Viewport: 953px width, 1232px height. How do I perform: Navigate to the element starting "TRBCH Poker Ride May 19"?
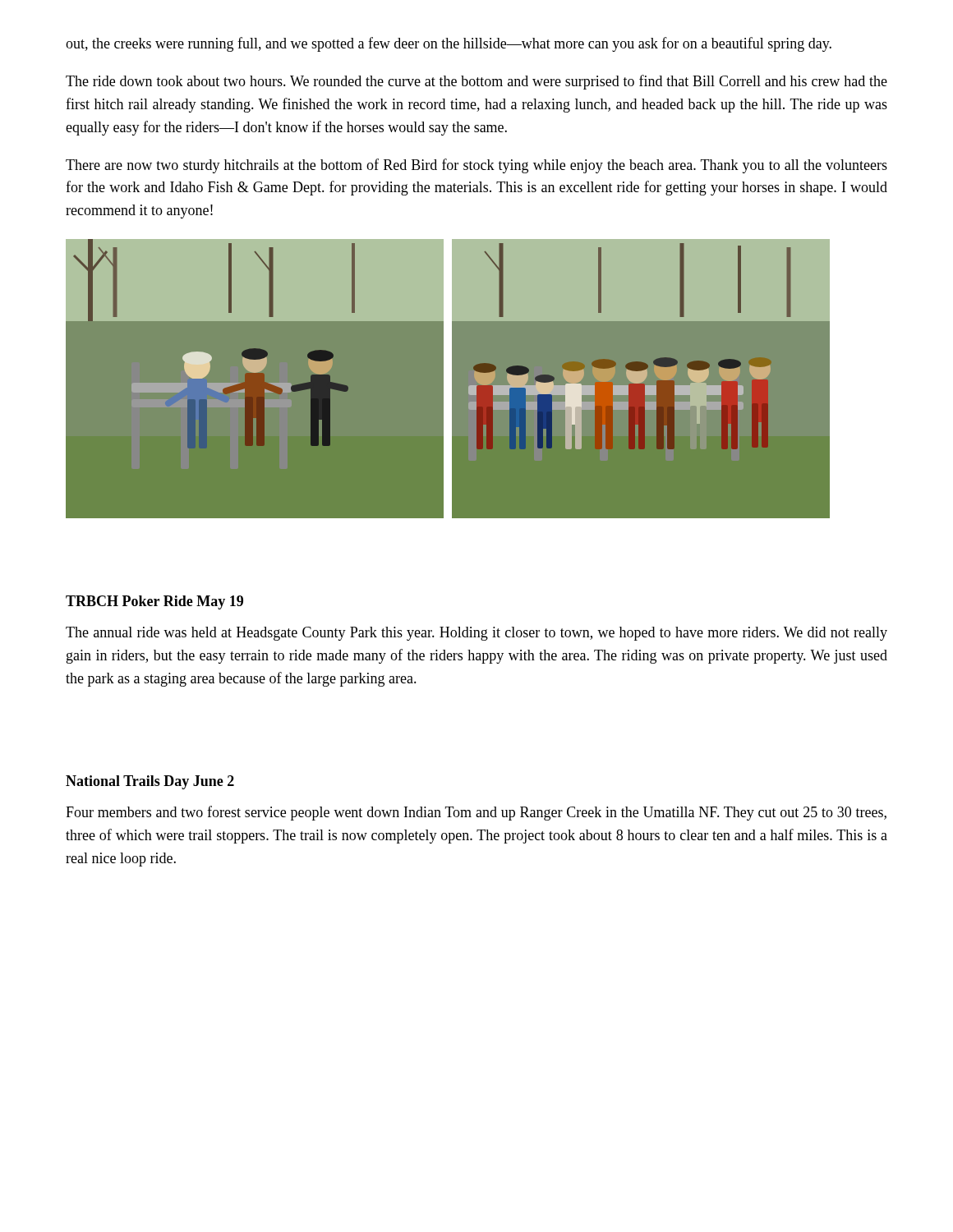click(x=155, y=601)
